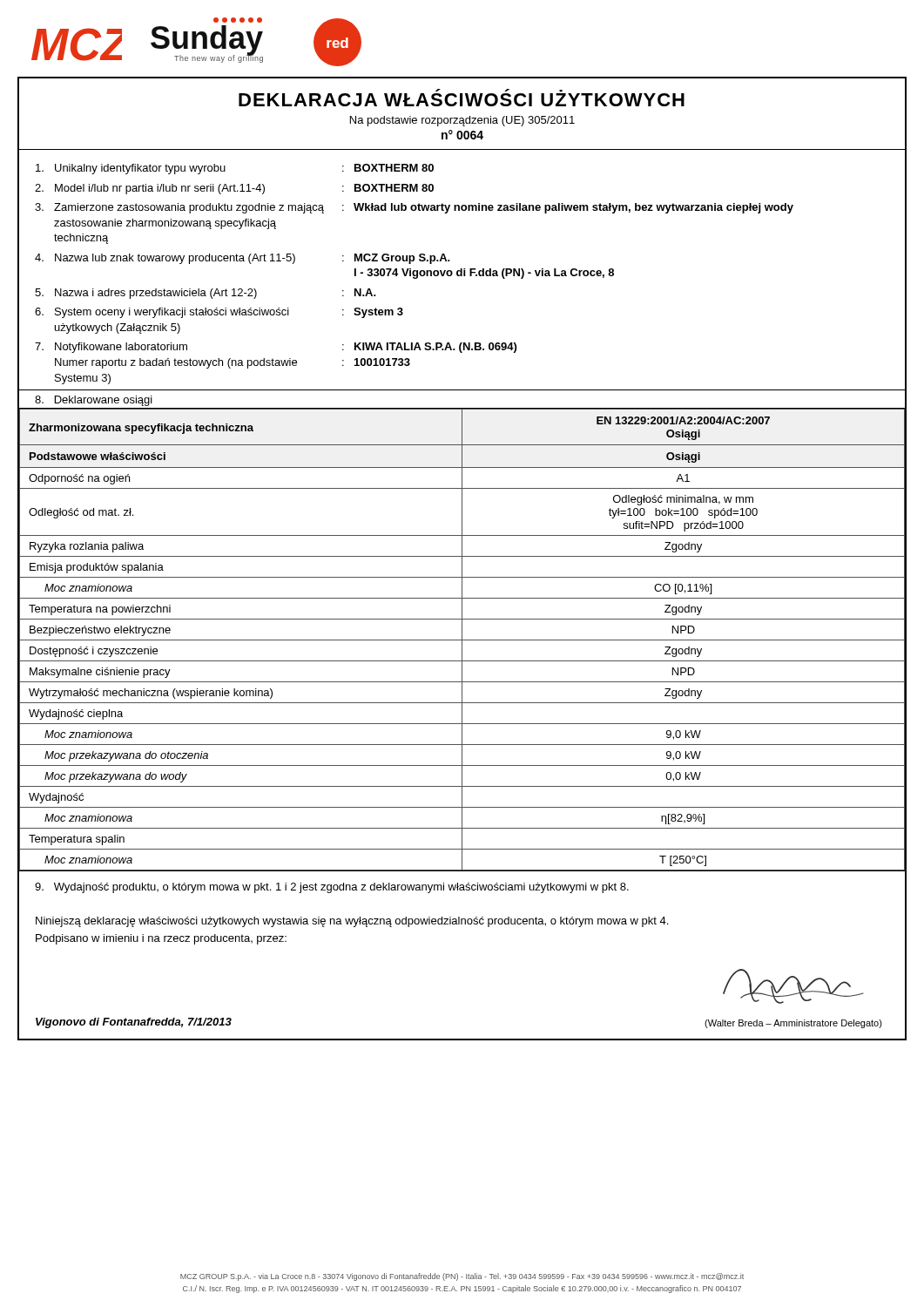
Task: Find the title containing "DEKLARACJA WŁAŚCIWOŚCI UŻYTKOWYCH Na"
Action: point(462,115)
